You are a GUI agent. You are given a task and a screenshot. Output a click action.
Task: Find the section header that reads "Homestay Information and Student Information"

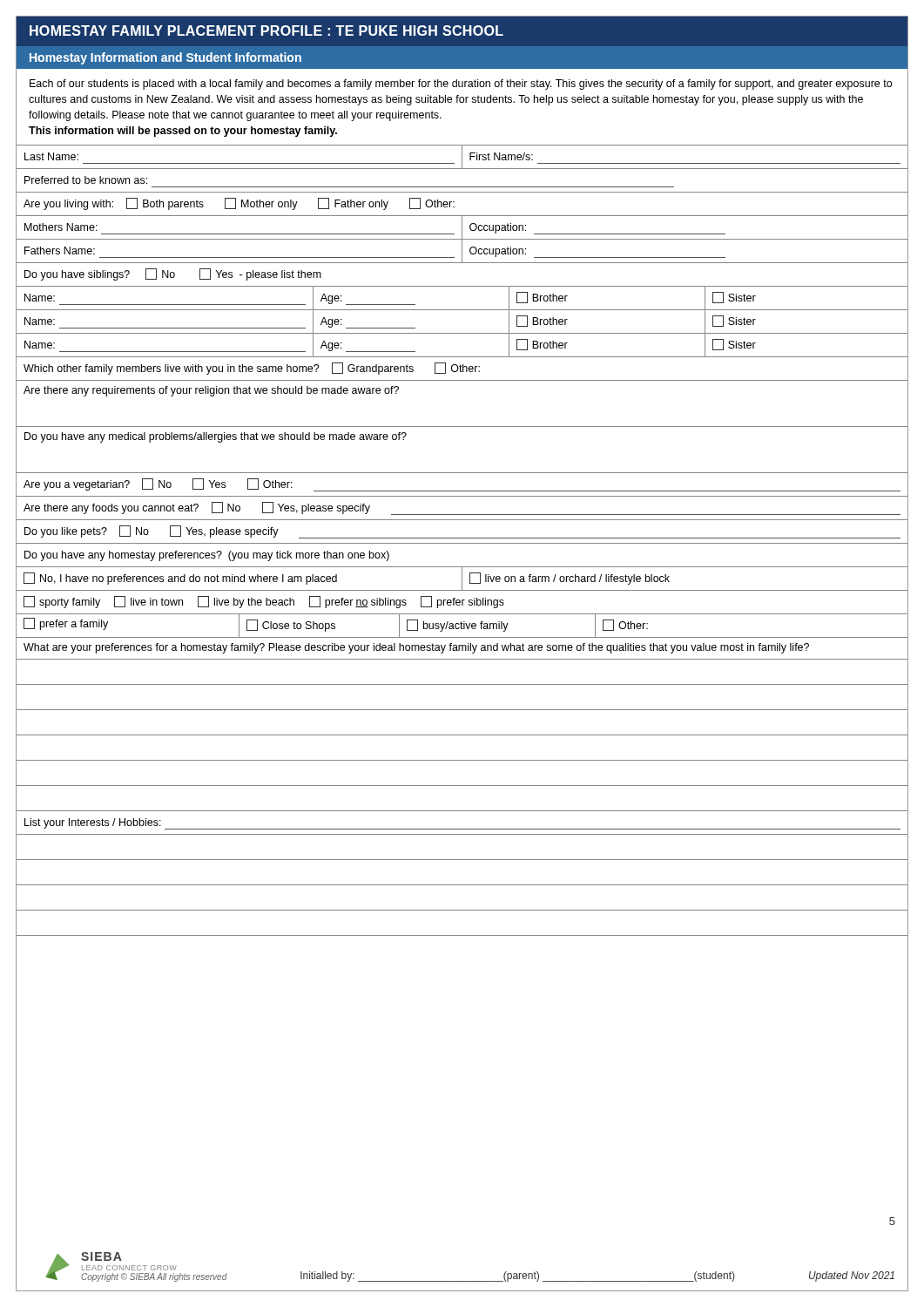[165, 58]
